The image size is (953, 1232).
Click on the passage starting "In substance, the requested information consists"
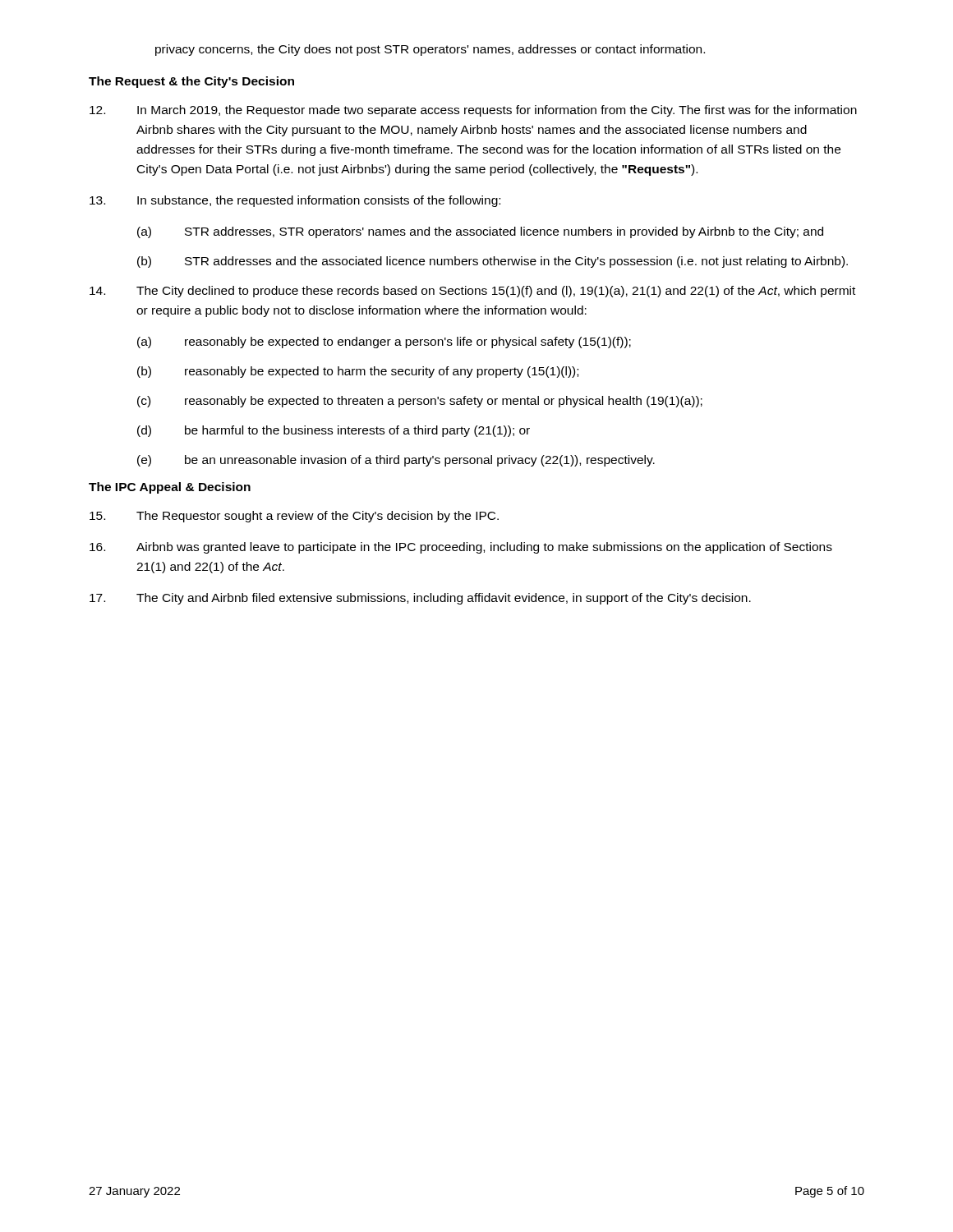coord(476,200)
